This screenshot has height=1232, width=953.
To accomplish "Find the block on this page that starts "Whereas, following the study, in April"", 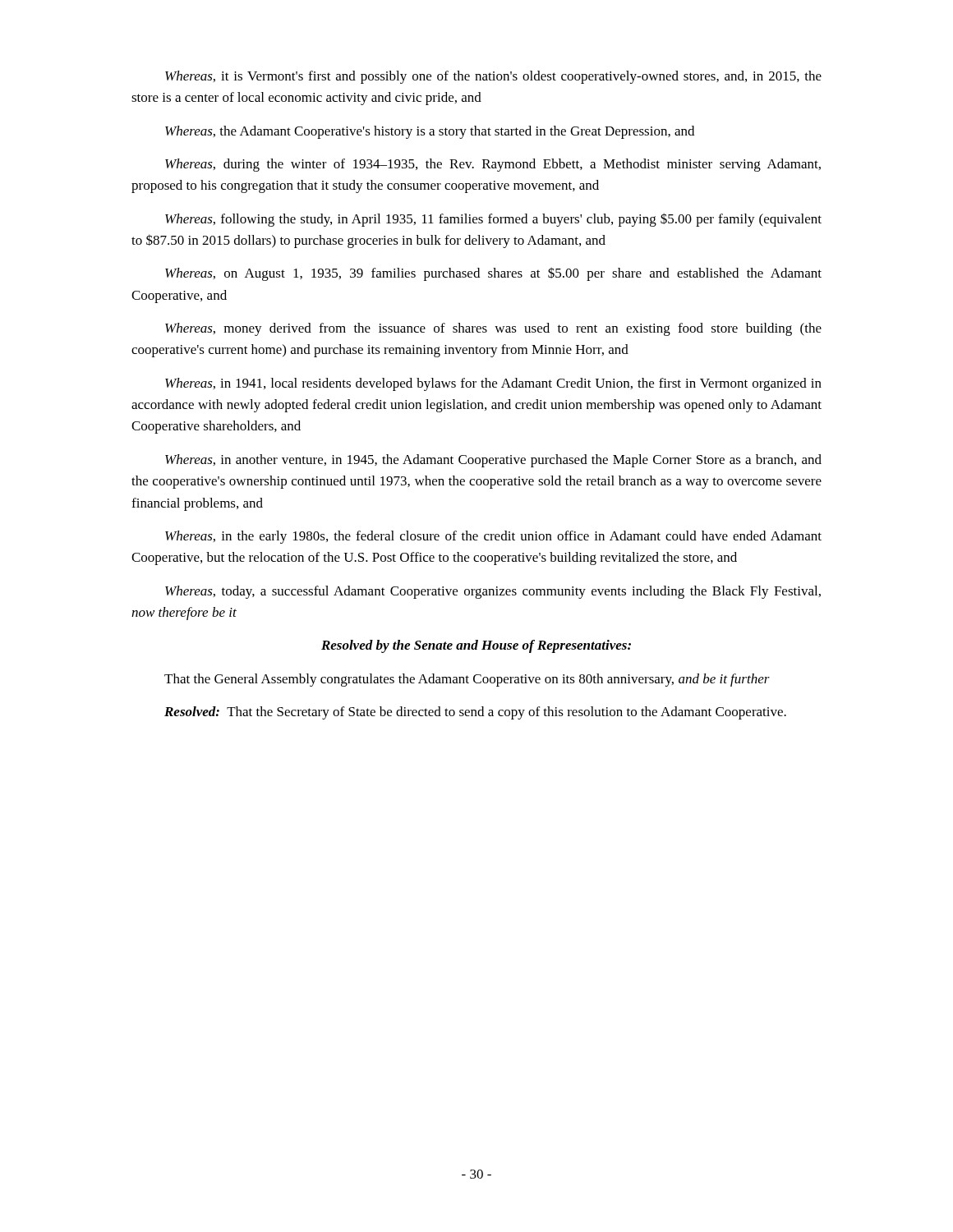I will click(476, 229).
